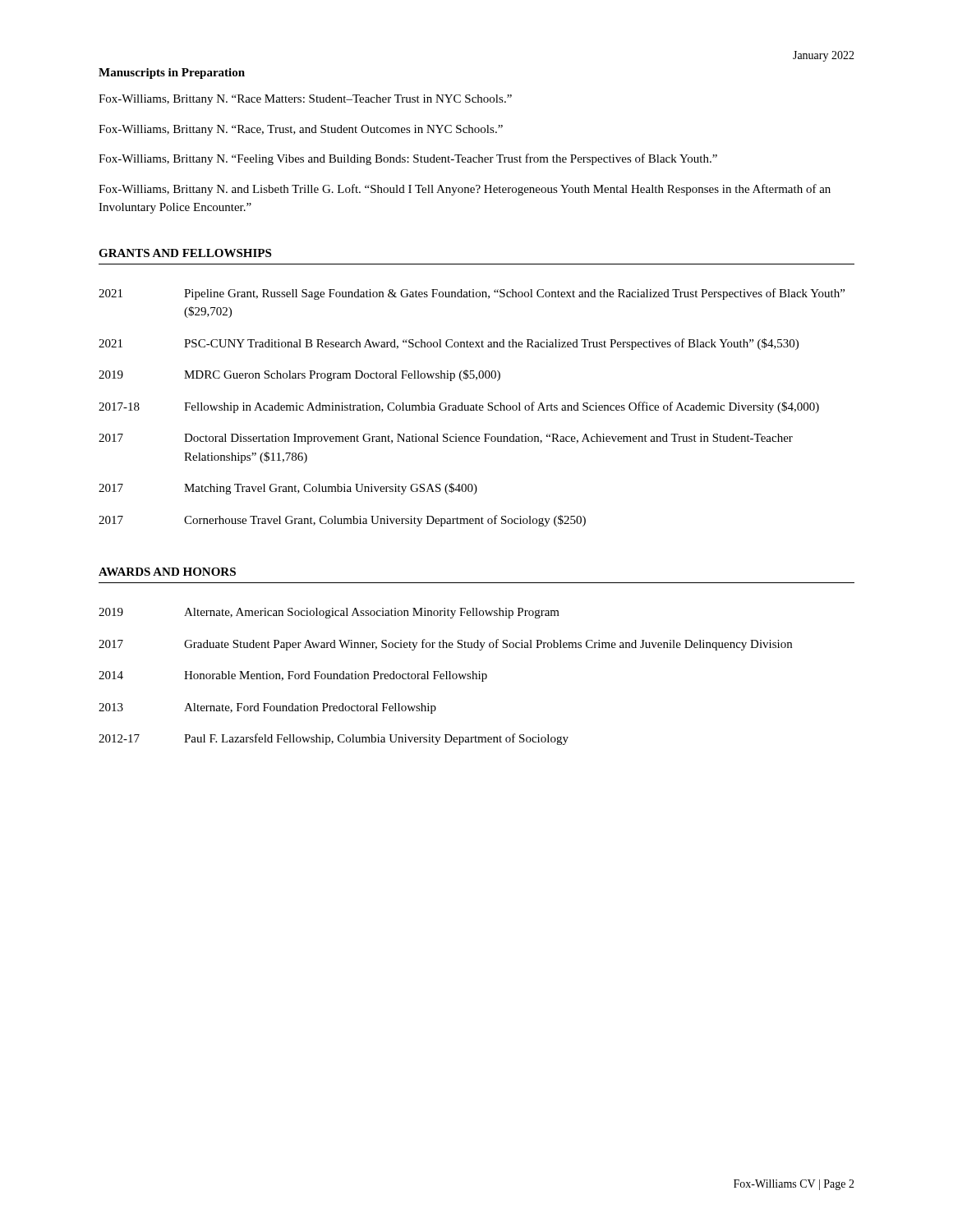Click on the block starting "Fox-Williams, Brittany N. “Race Matters: Student–Teacher Trust in"

click(x=305, y=99)
